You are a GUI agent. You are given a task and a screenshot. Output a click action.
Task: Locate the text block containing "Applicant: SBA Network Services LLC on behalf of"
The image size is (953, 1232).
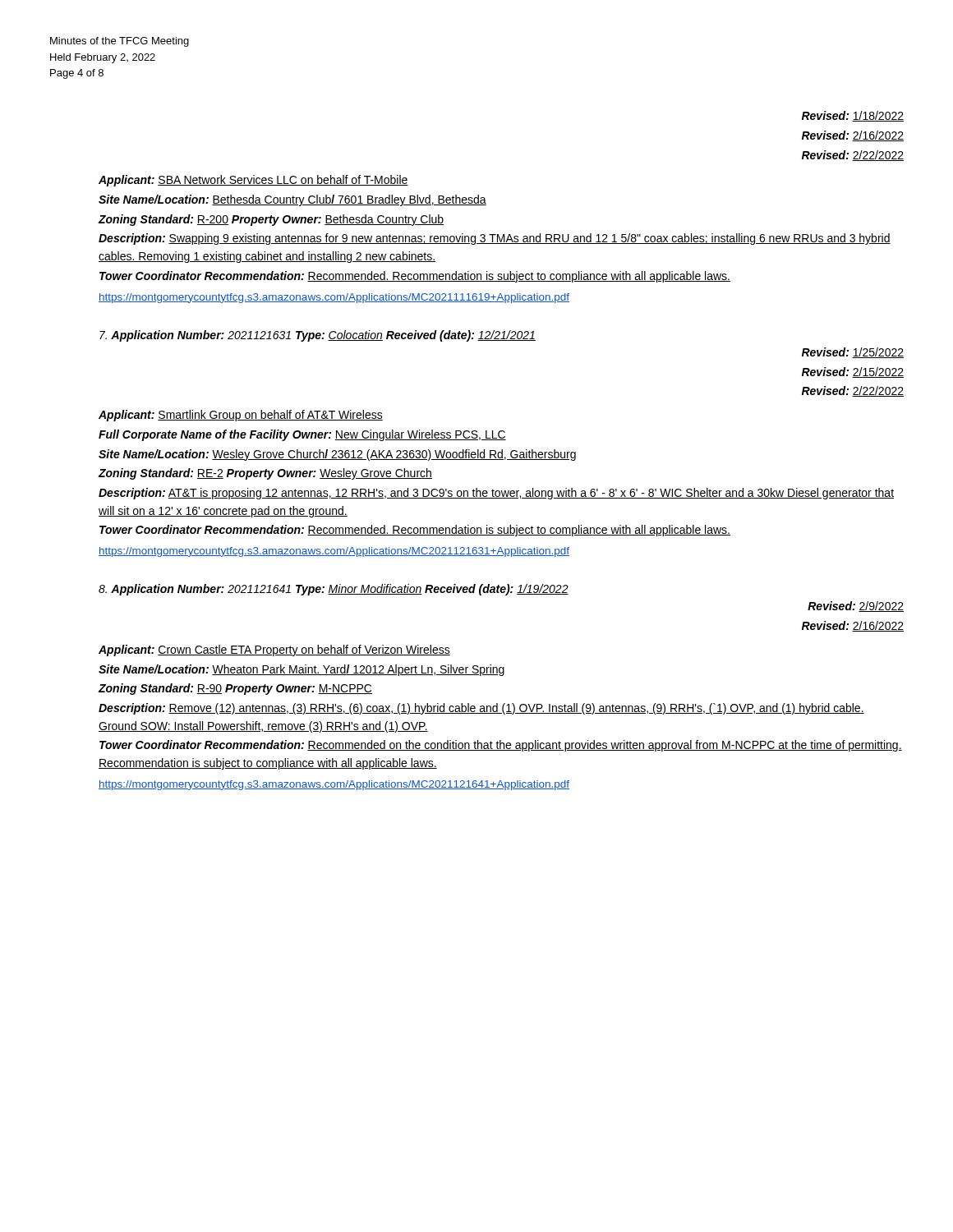501,239
